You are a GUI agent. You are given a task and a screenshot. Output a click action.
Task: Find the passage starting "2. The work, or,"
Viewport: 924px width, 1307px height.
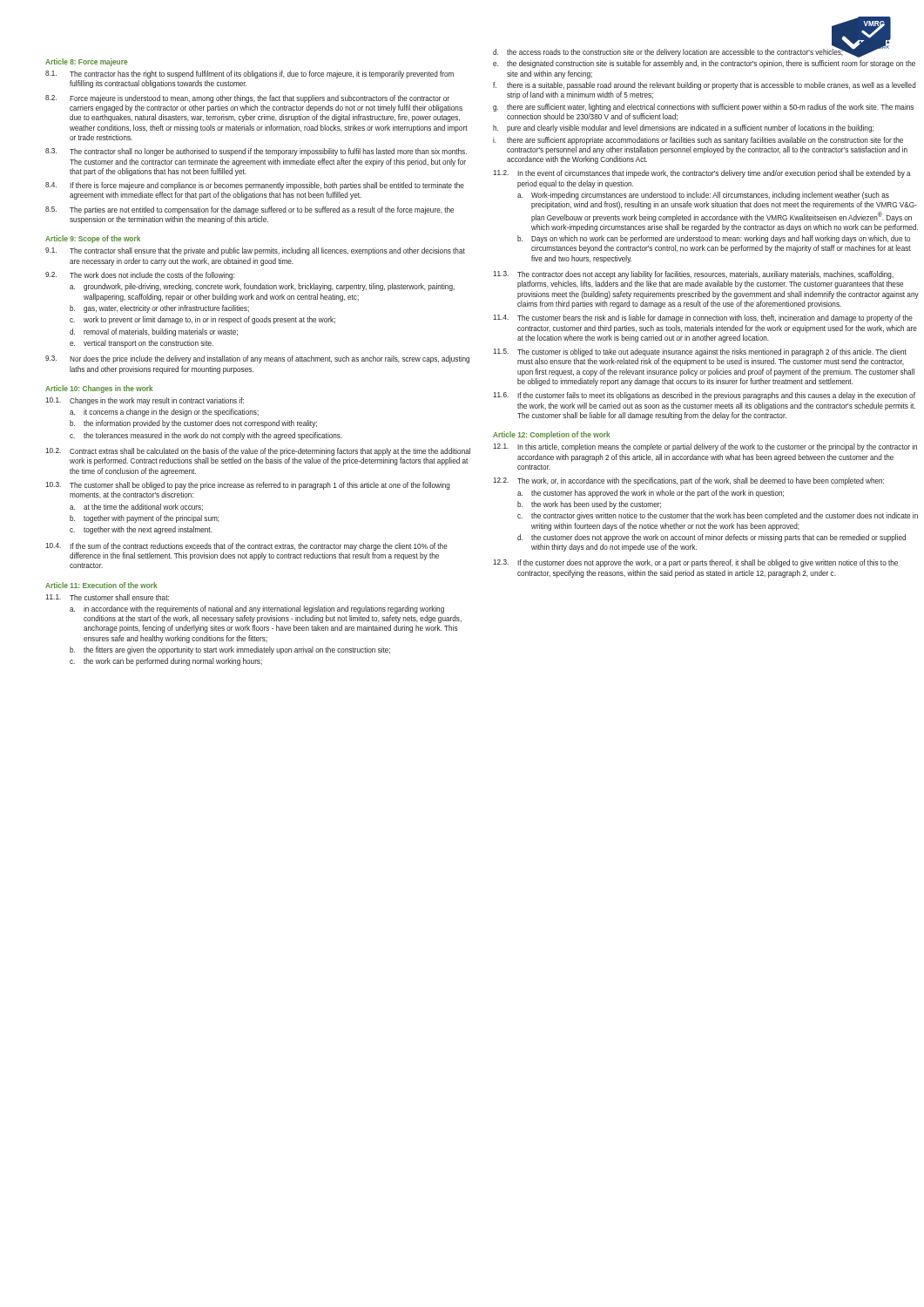[706, 516]
